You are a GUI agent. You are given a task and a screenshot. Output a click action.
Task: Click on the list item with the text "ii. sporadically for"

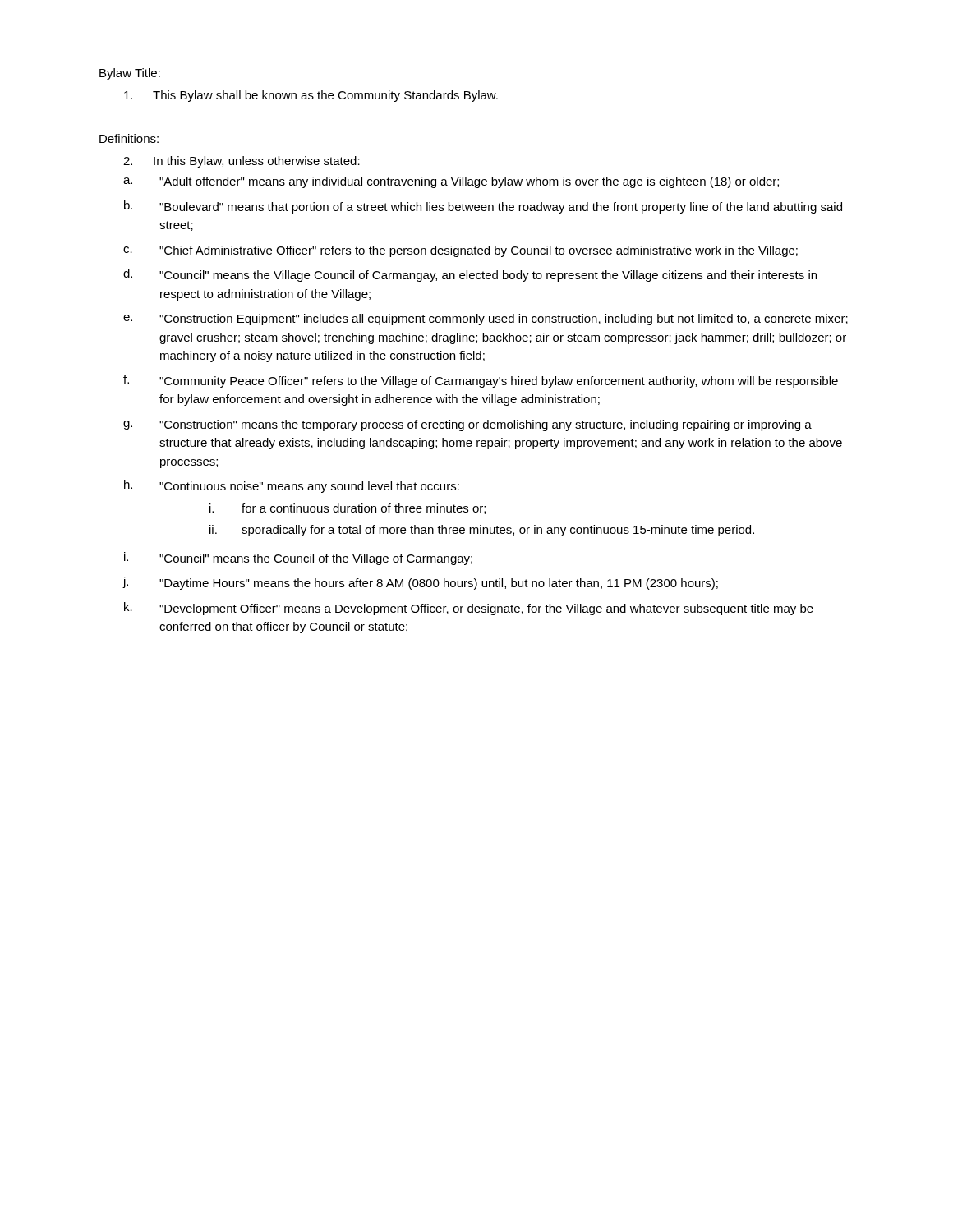532,530
